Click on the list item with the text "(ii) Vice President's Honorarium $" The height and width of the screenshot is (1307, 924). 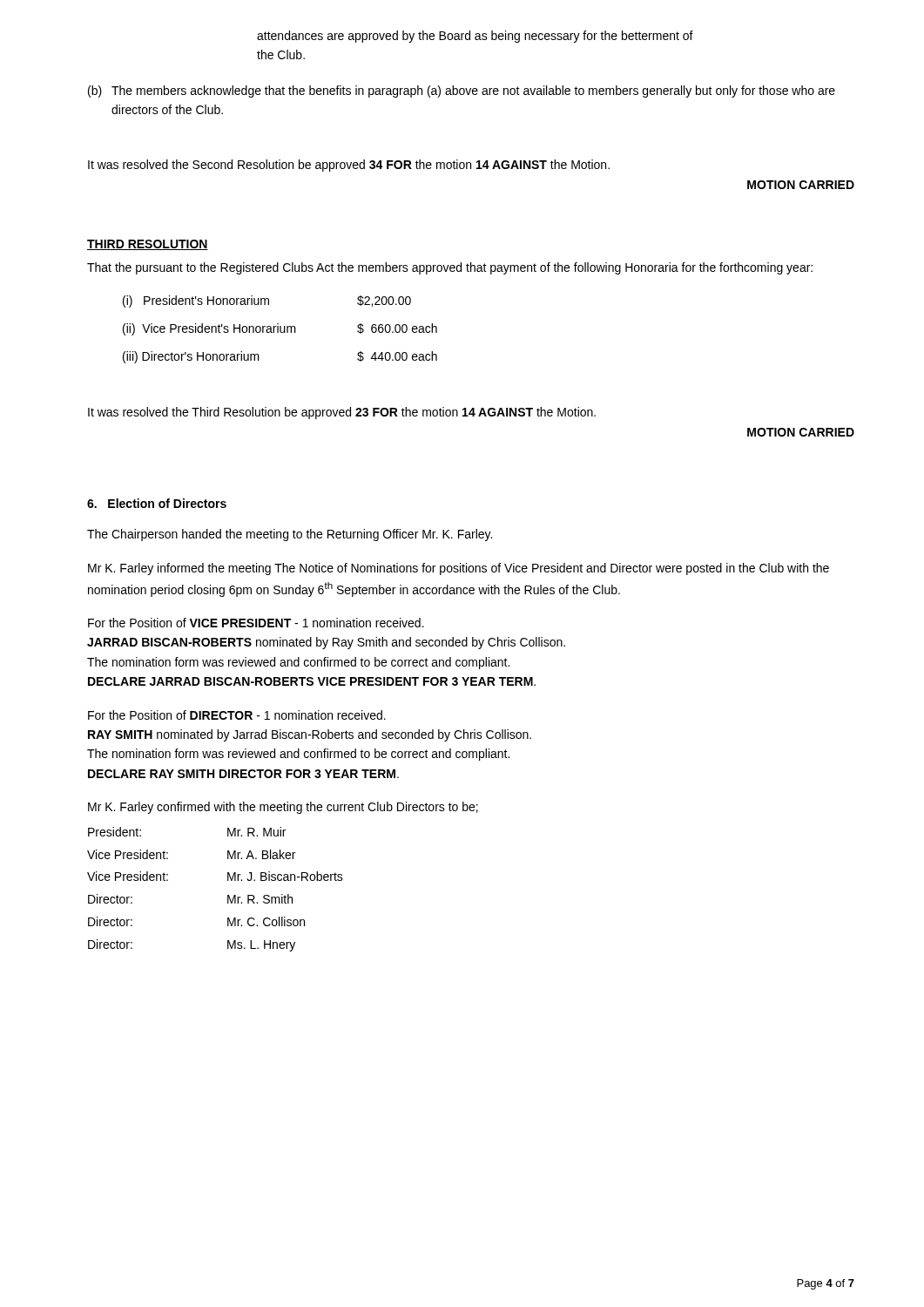[x=280, y=329]
